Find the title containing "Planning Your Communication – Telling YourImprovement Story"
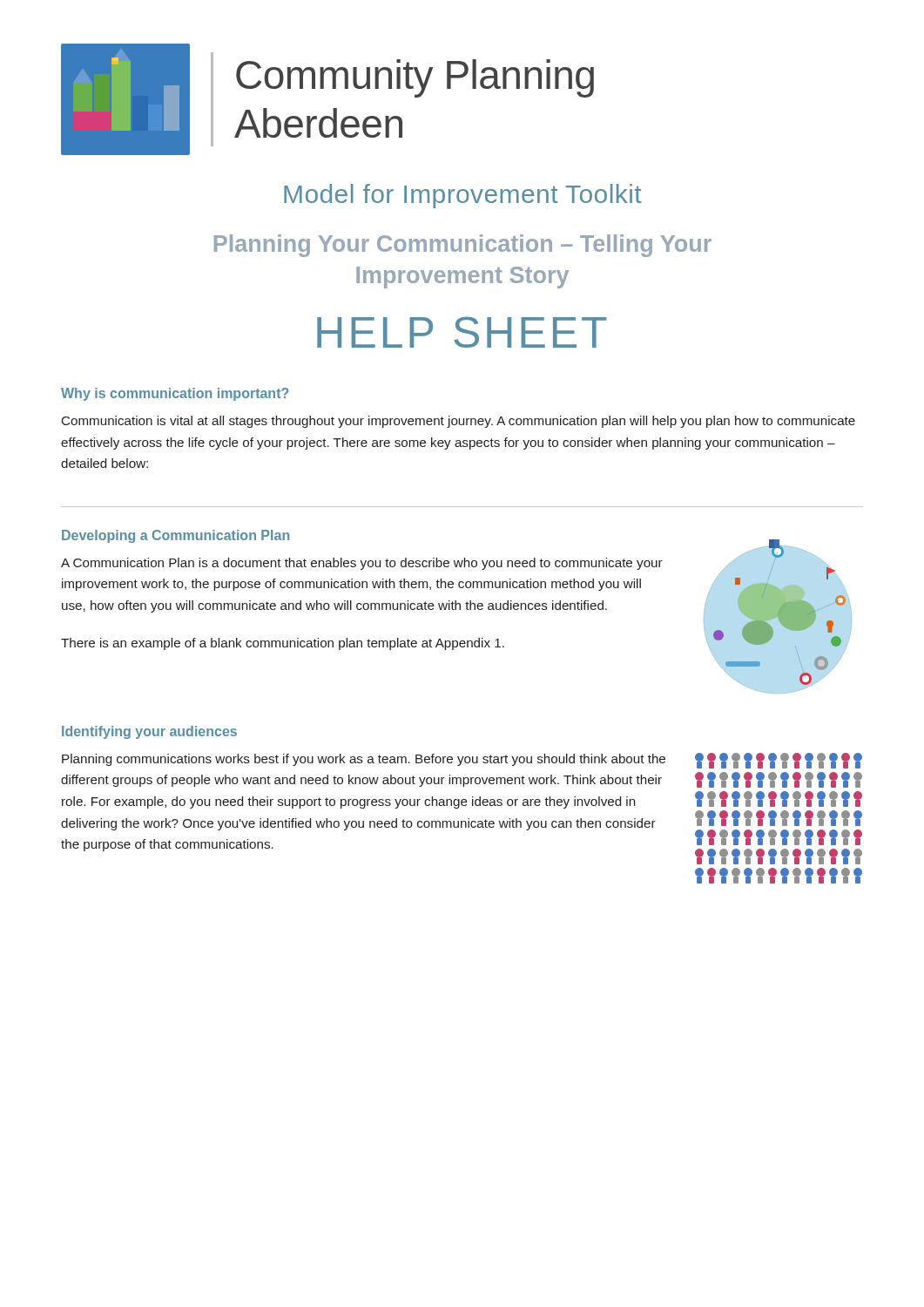The height and width of the screenshot is (1307, 924). [462, 260]
